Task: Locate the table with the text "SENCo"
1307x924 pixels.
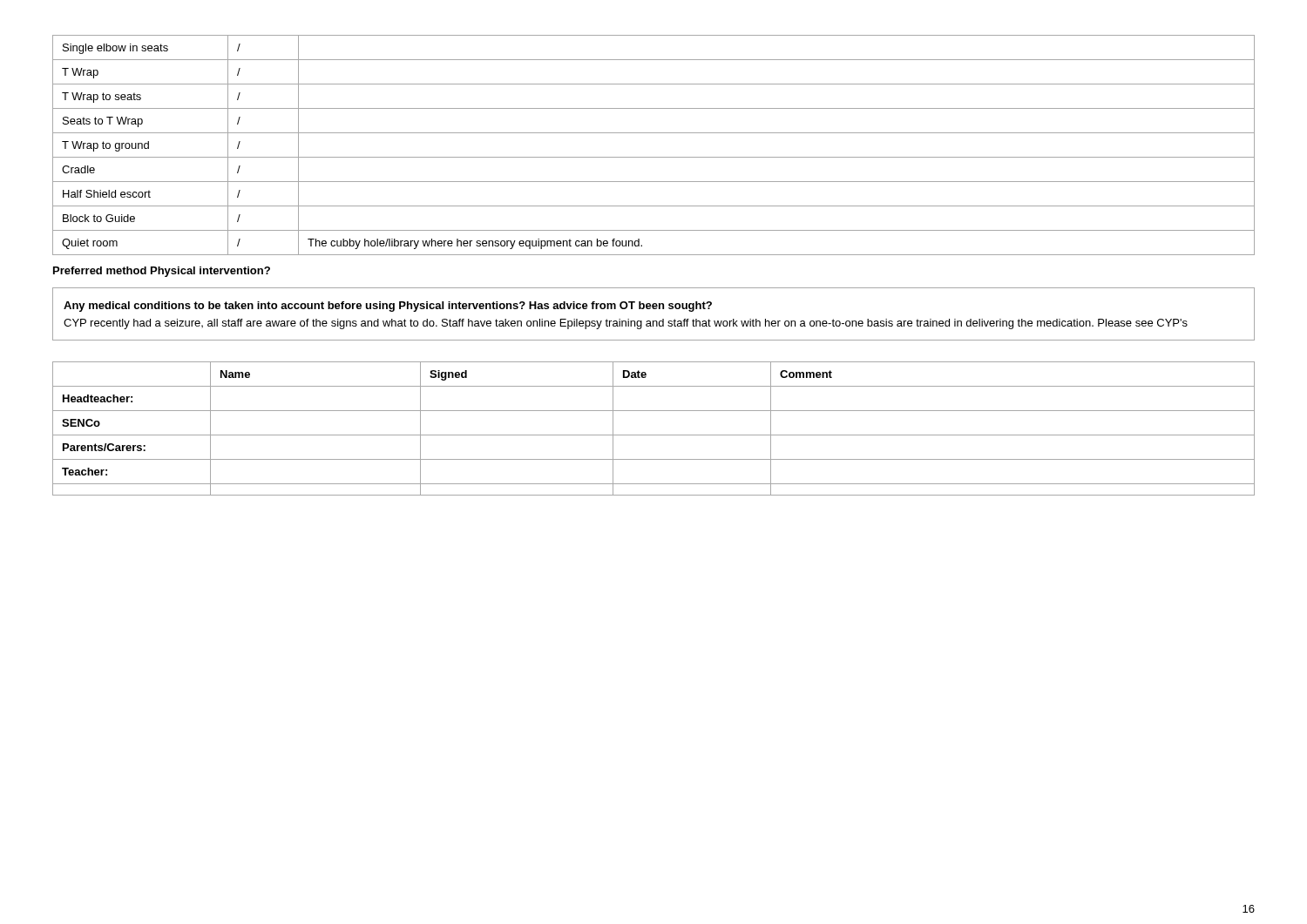Action: click(x=654, y=428)
